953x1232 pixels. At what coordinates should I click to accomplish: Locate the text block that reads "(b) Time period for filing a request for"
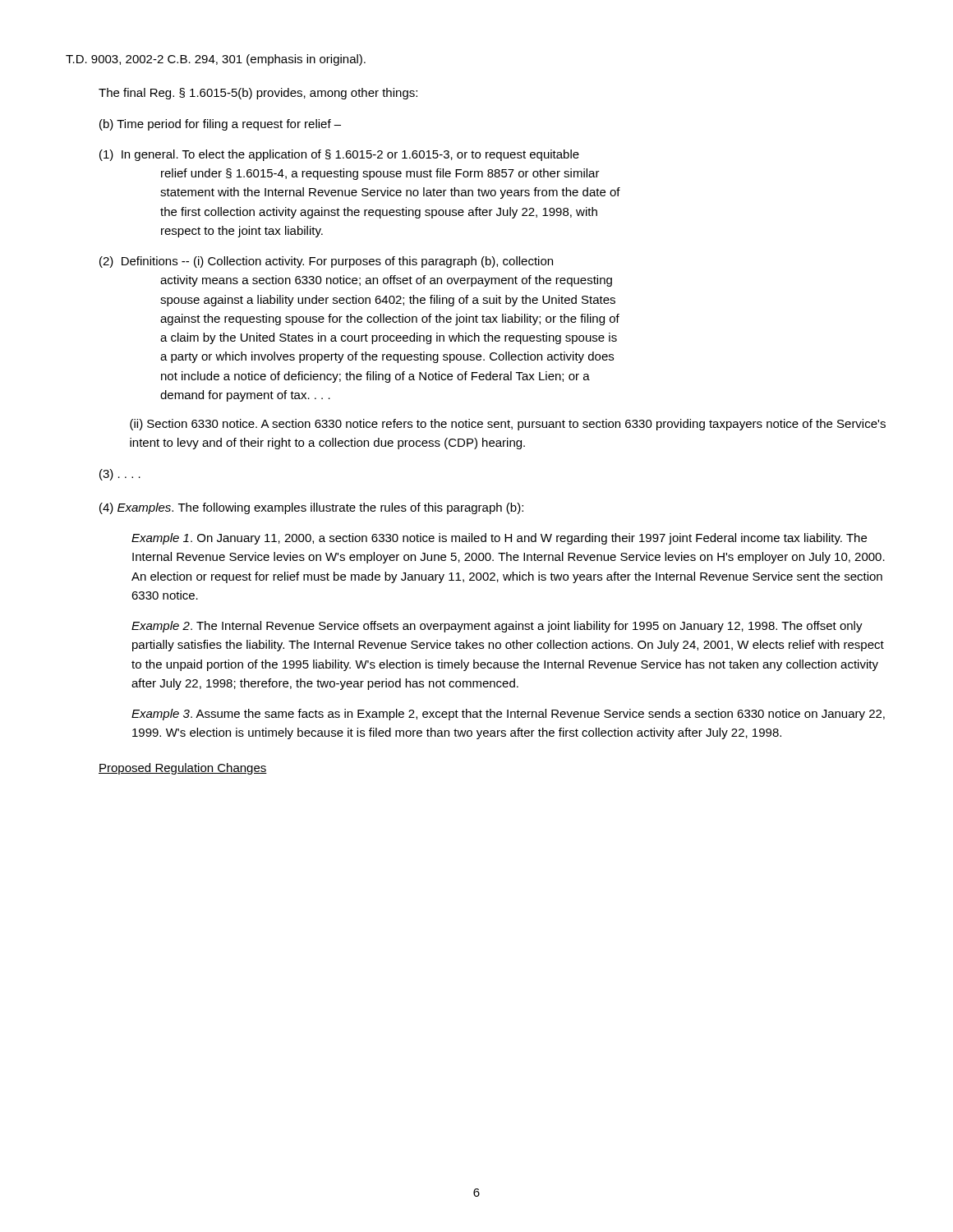(x=220, y=123)
